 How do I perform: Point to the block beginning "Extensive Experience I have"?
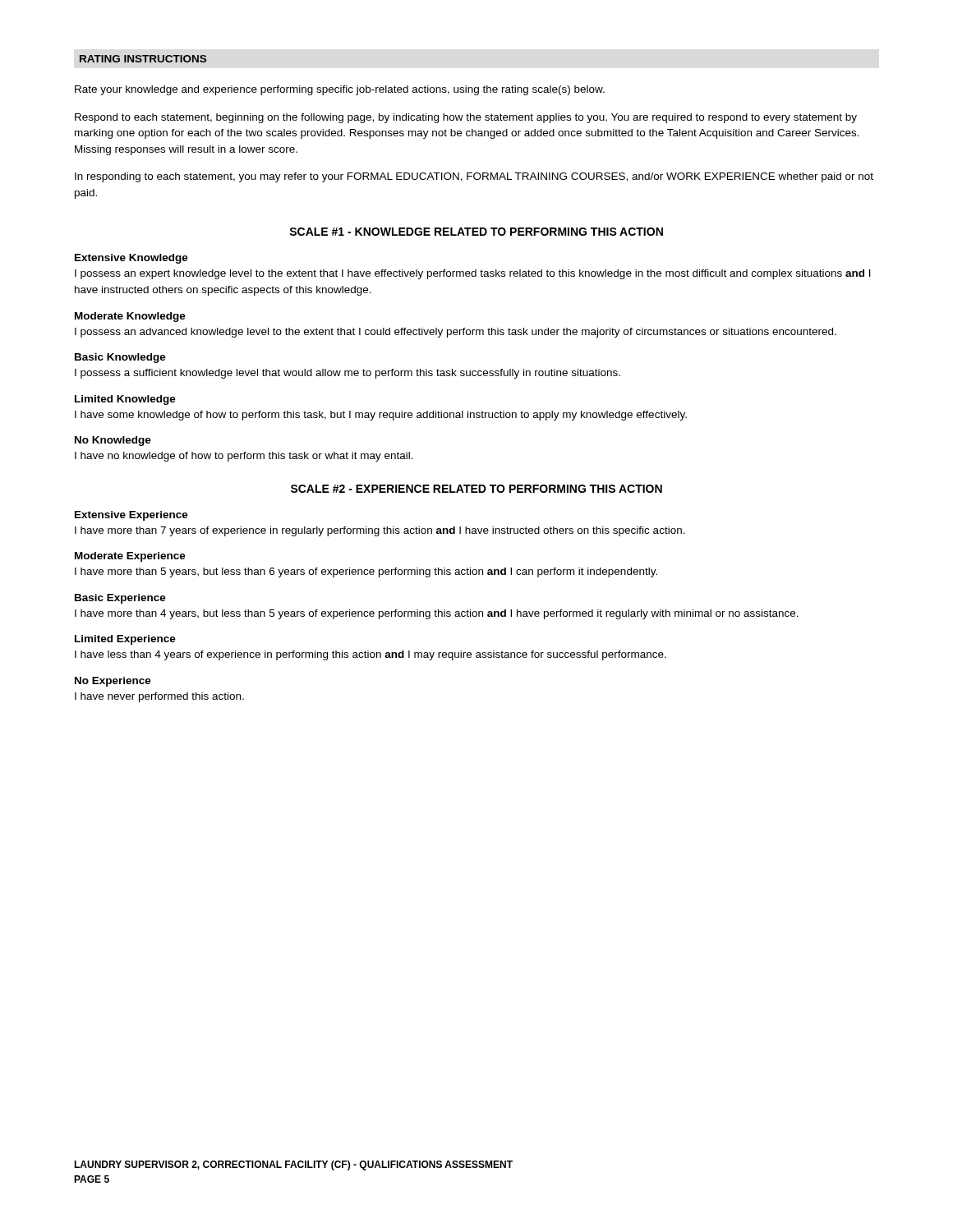(476, 523)
